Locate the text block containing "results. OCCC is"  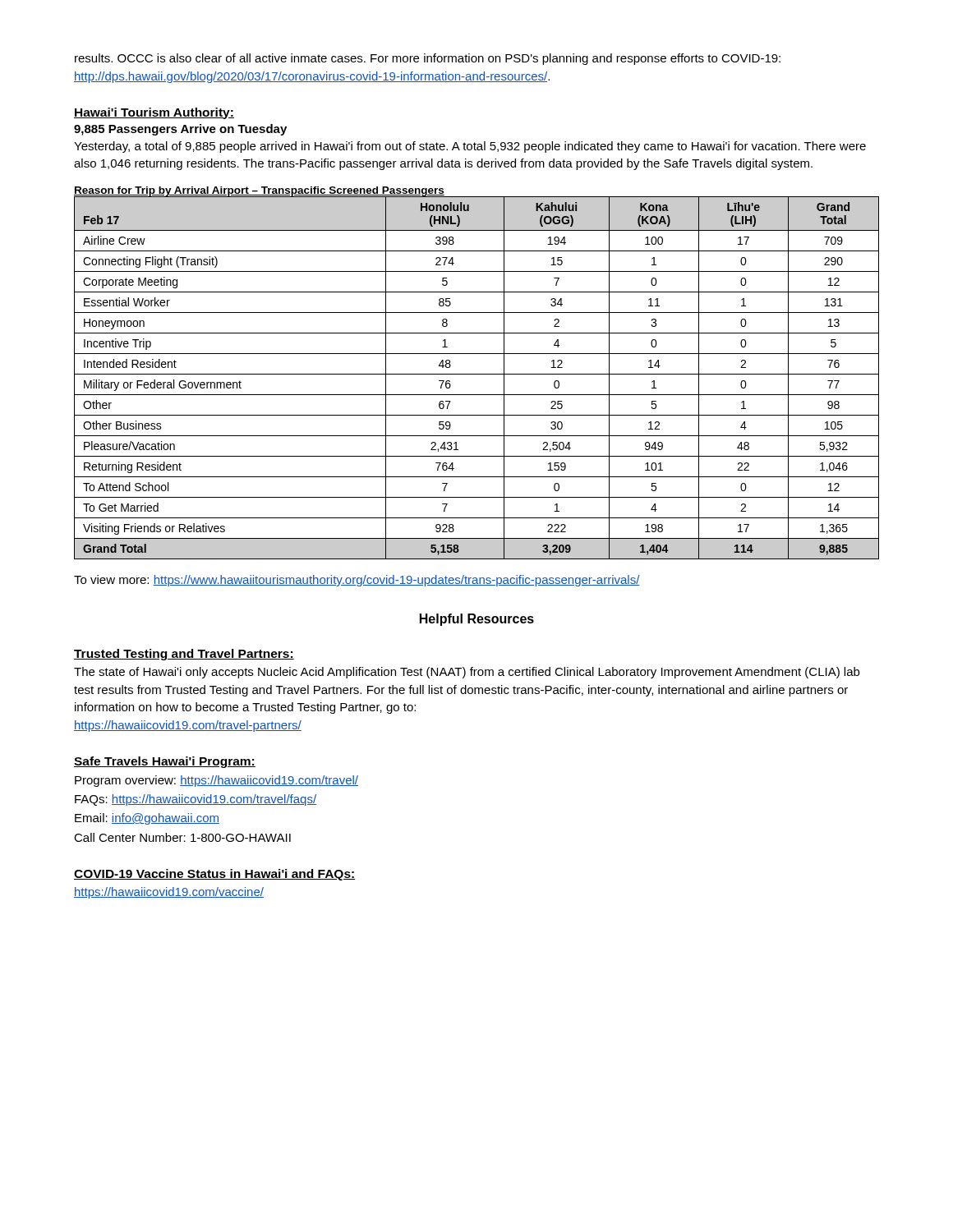pos(428,67)
